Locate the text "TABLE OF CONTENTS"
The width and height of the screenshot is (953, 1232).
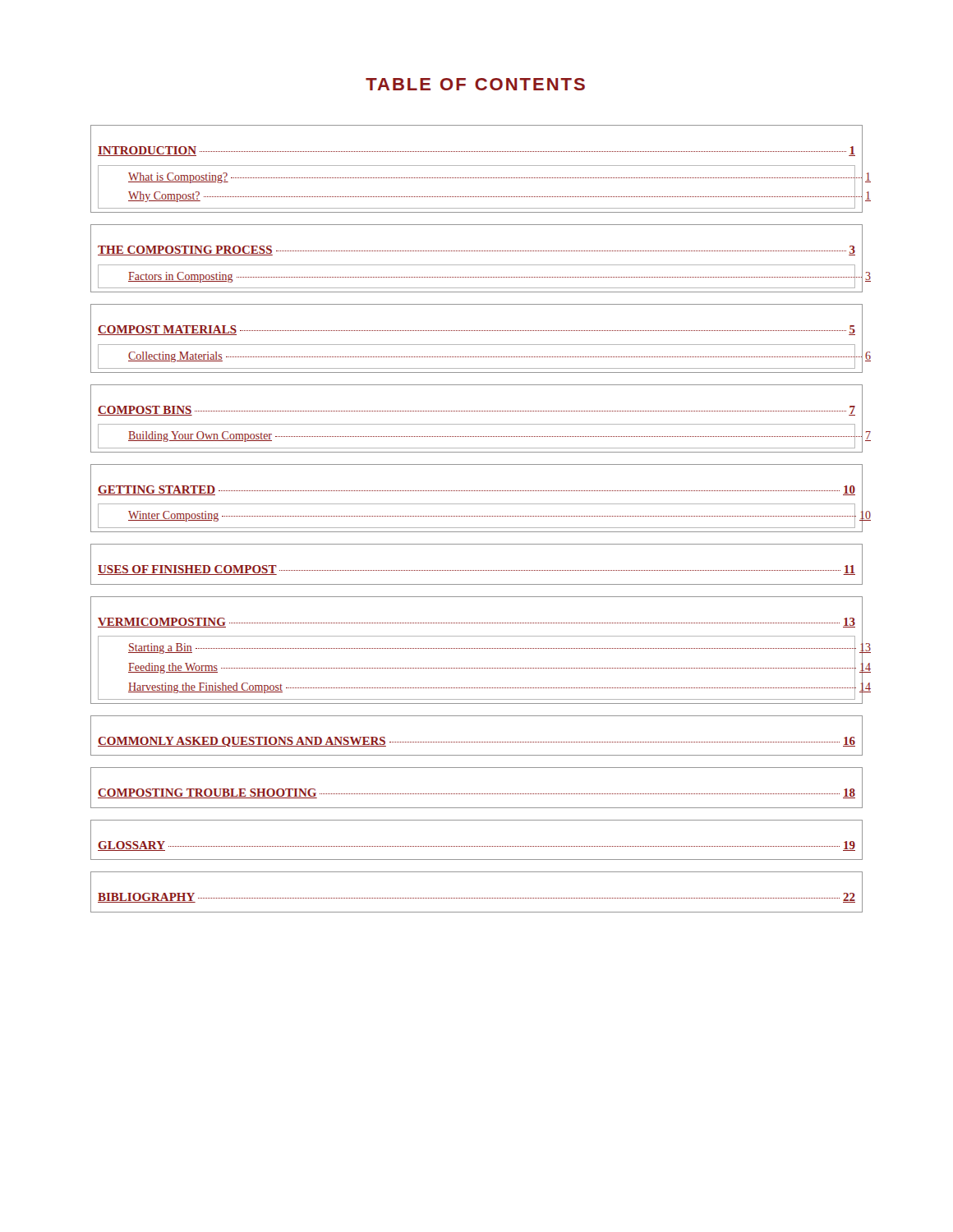pos(476,85)
